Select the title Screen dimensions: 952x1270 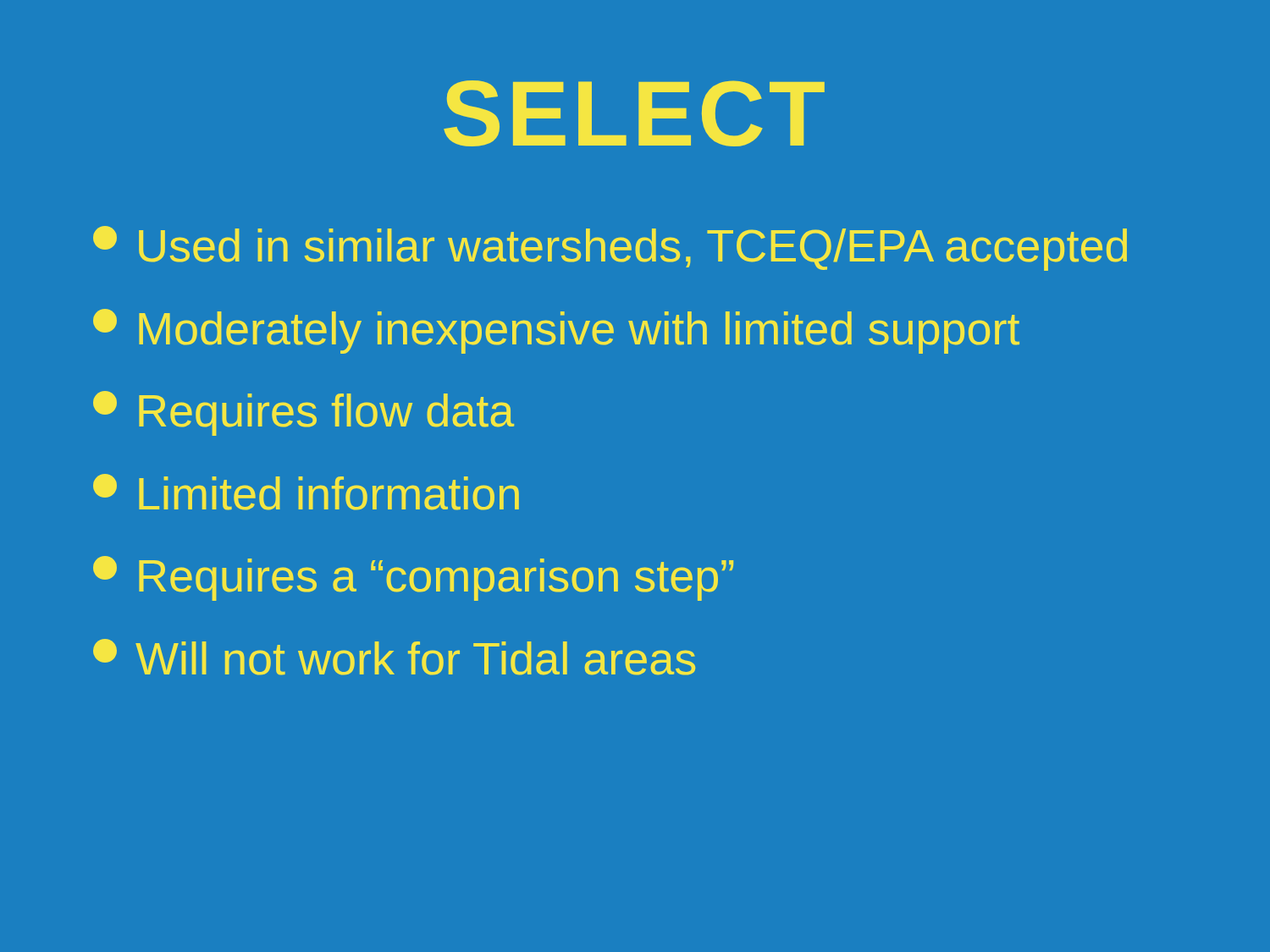[x=635, y=113]
